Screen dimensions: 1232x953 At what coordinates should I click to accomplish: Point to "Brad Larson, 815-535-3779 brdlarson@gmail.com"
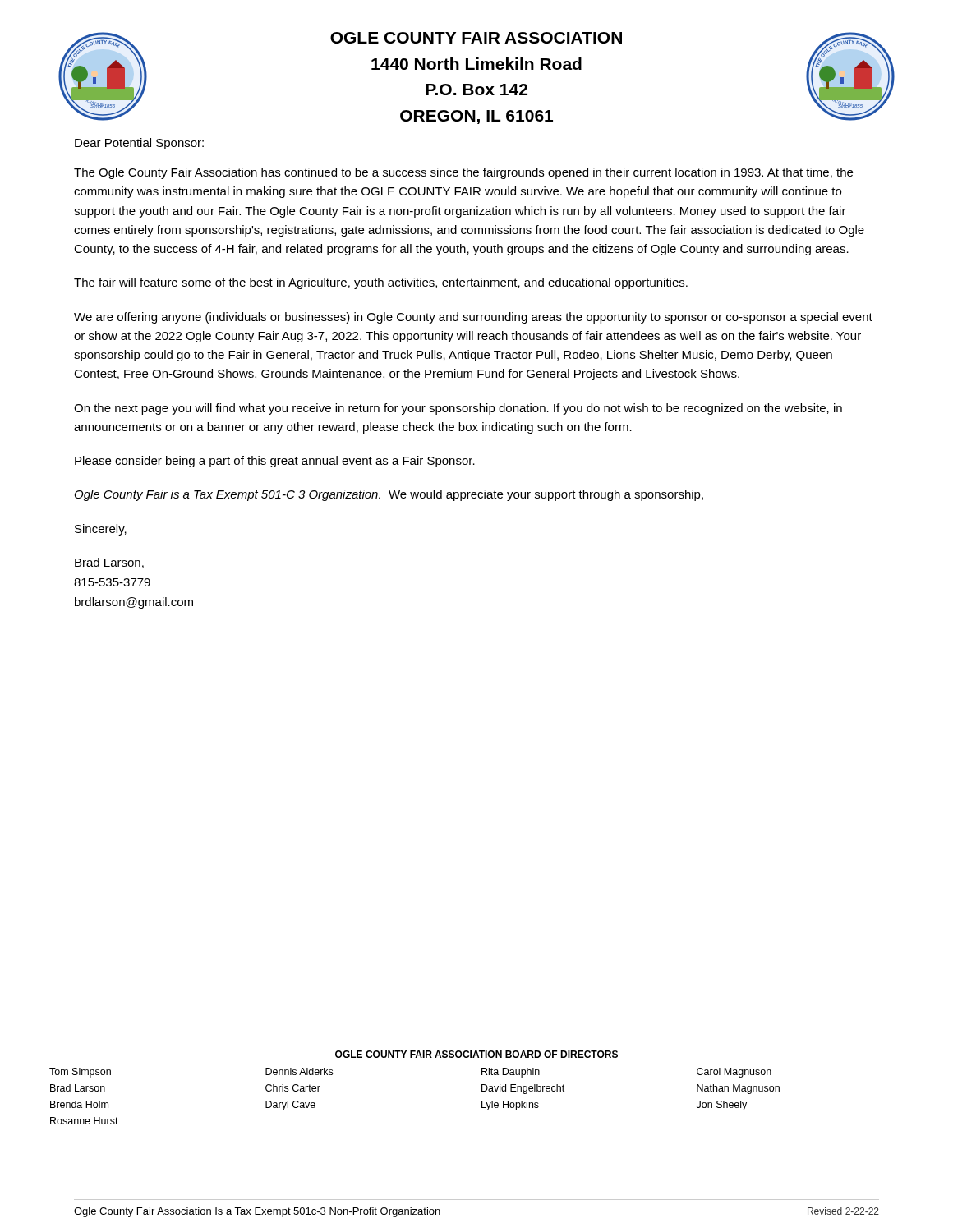pos(134,582)
